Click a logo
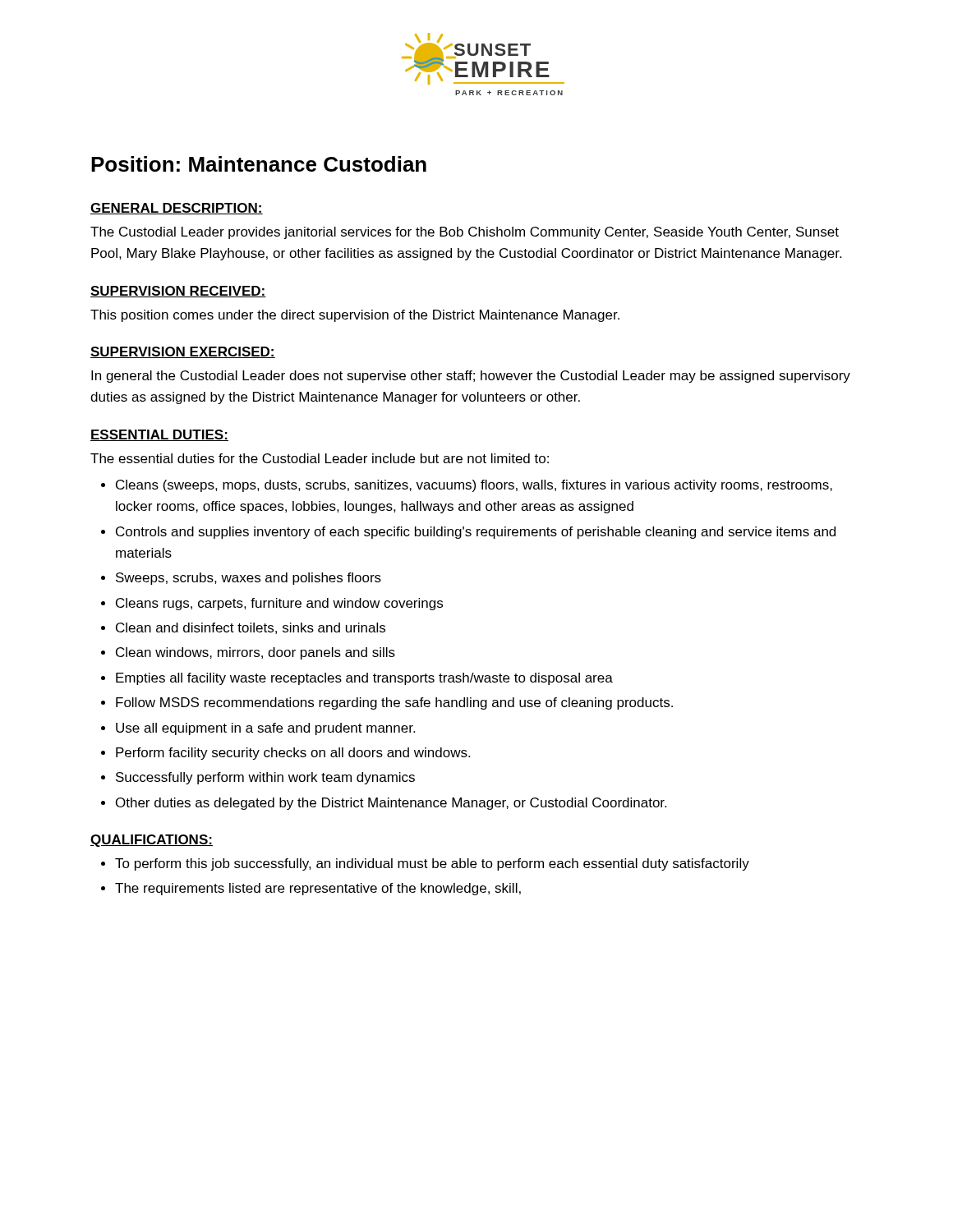The width and height of the screenshot is (953, 1232). pyautogui.click(x=476, y=80)
